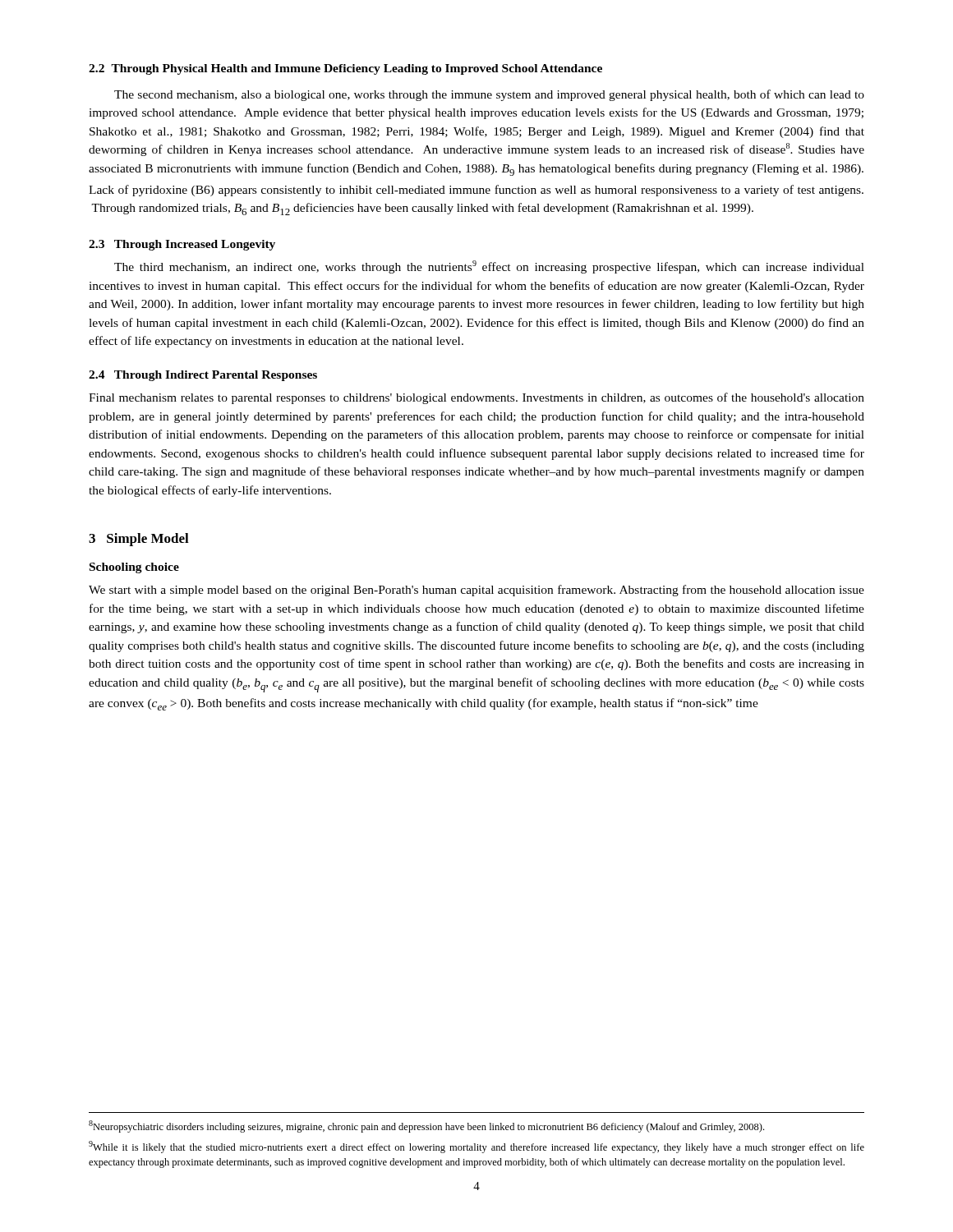This screenshot has height=1232, width=953.
Task: Point to the section header beginning "2.2Through Physical Health and Immune"
Action: pyautogui.click(x=476, y=68)
